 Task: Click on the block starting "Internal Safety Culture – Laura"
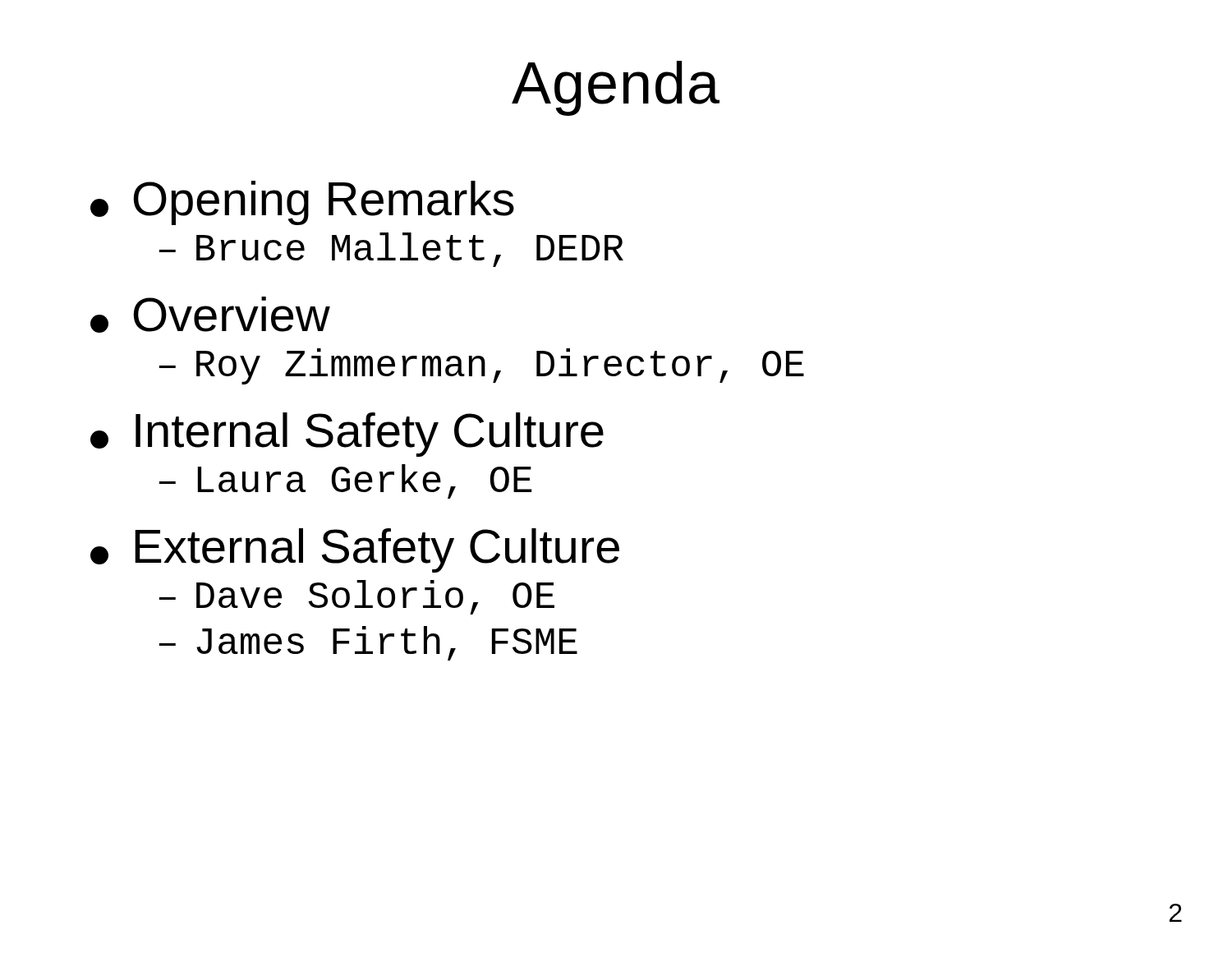(616, 453)
